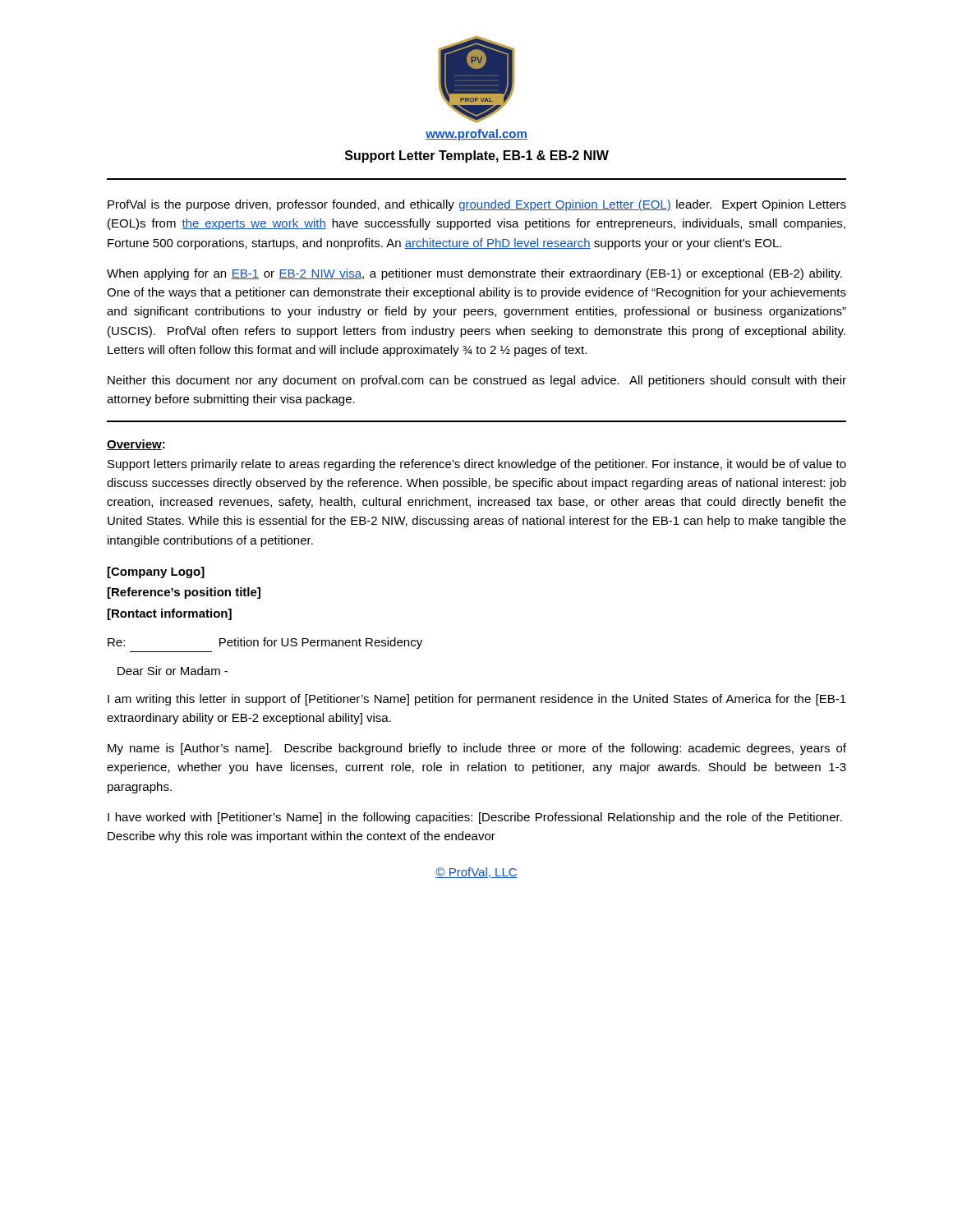This screenshot has width=953, height=1232.
Task: Click the passage that begins "ProfVal is the purpose driven,"
Action: pyautogui.click(x=476, y=223)
